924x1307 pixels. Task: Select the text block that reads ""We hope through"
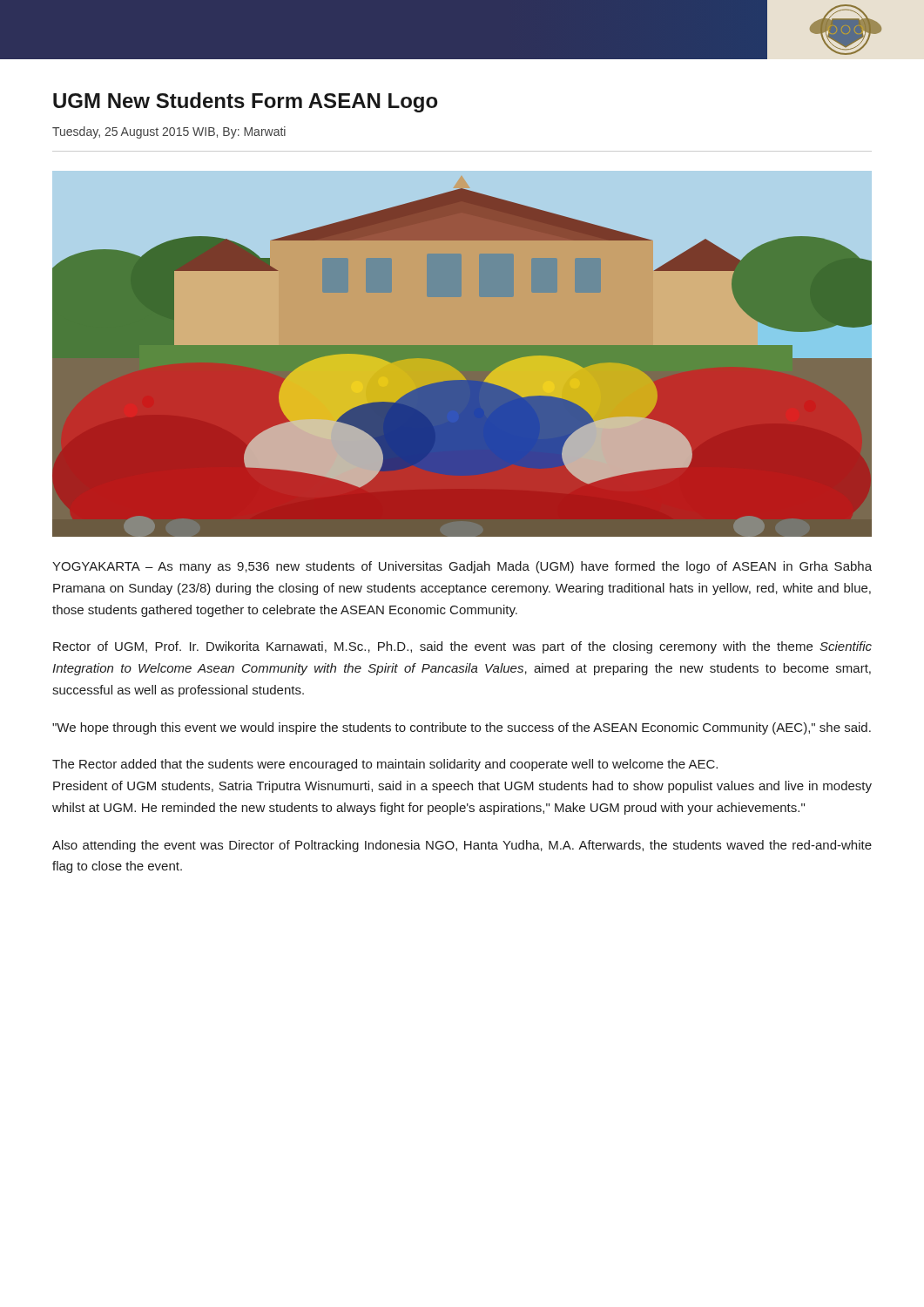(x=462, y=727)
